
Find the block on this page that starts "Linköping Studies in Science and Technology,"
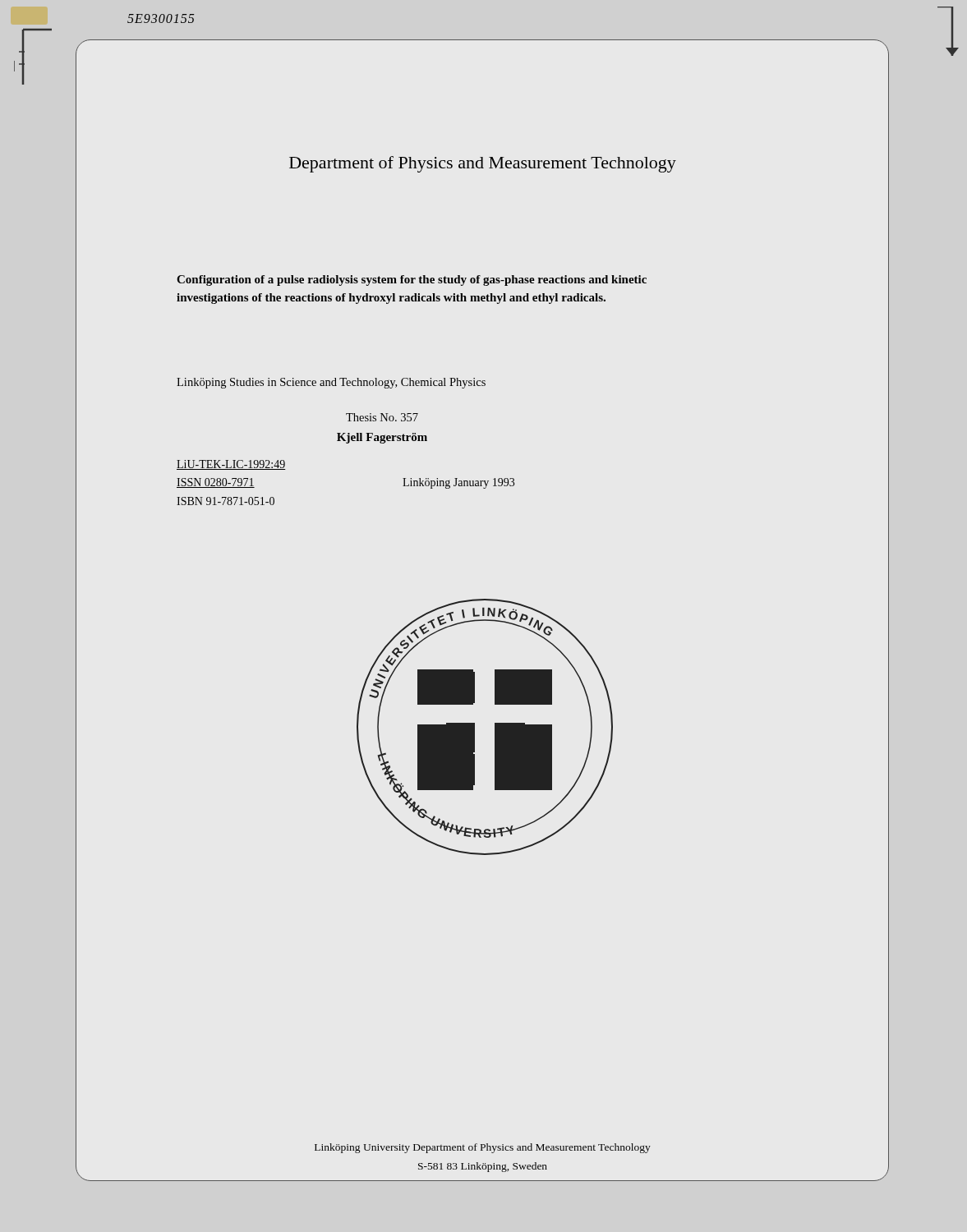pos(331,382)
